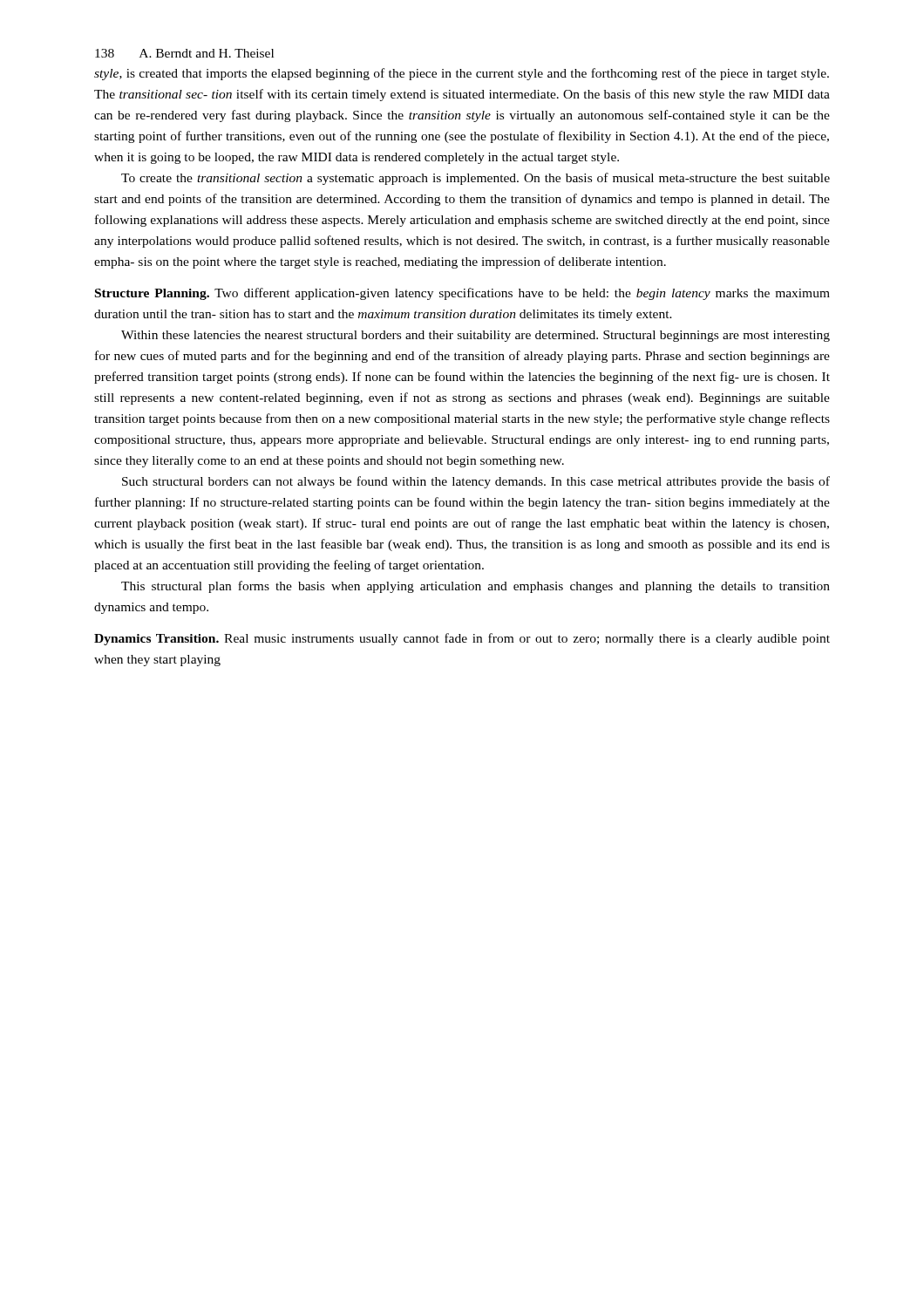Screen dimensions: 1308x924
Task: Navigate to the block starting "Within these latencies the nearest structural borders and"
Action: [462, 398]
